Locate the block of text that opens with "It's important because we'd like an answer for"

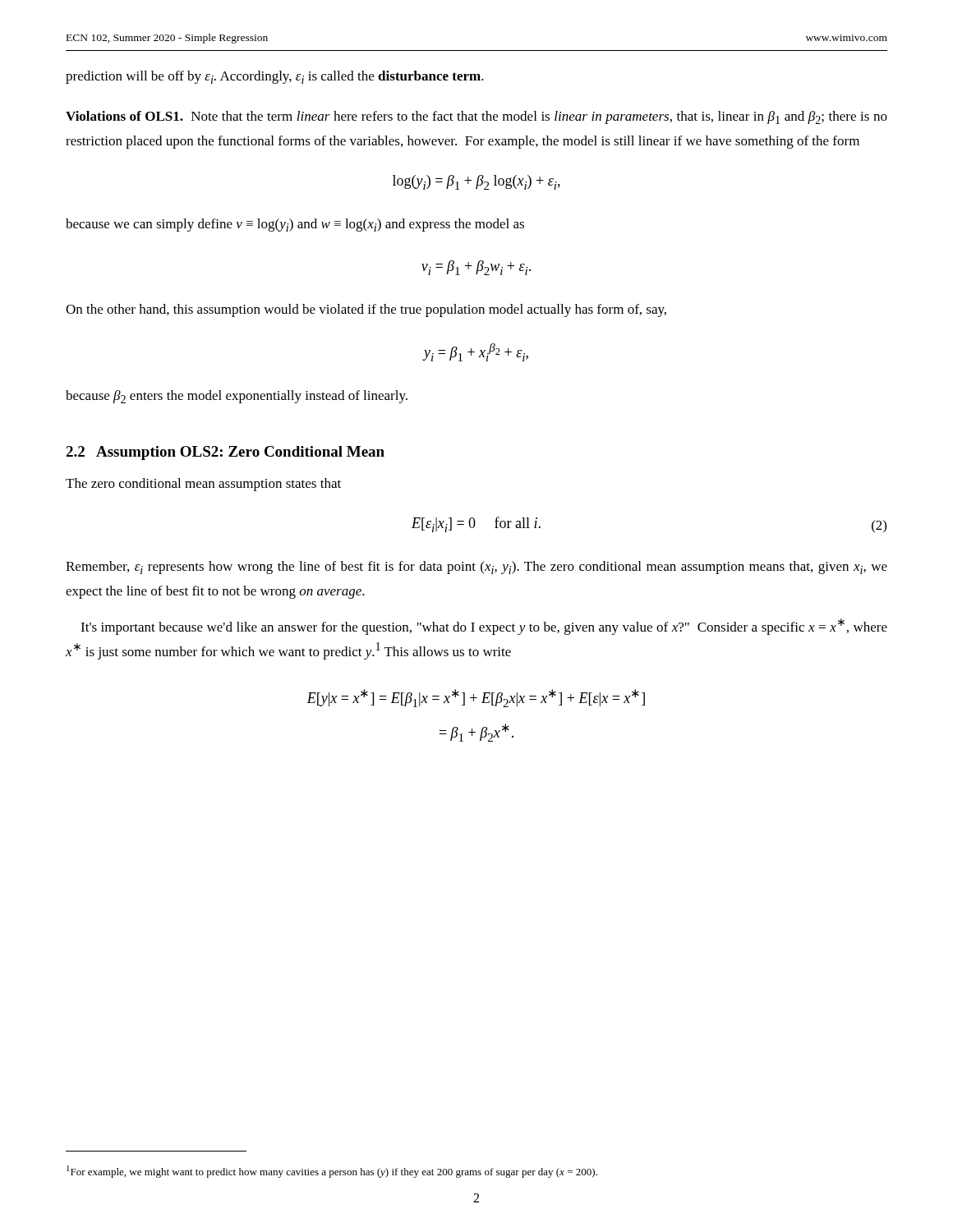[x=476, y=637]
